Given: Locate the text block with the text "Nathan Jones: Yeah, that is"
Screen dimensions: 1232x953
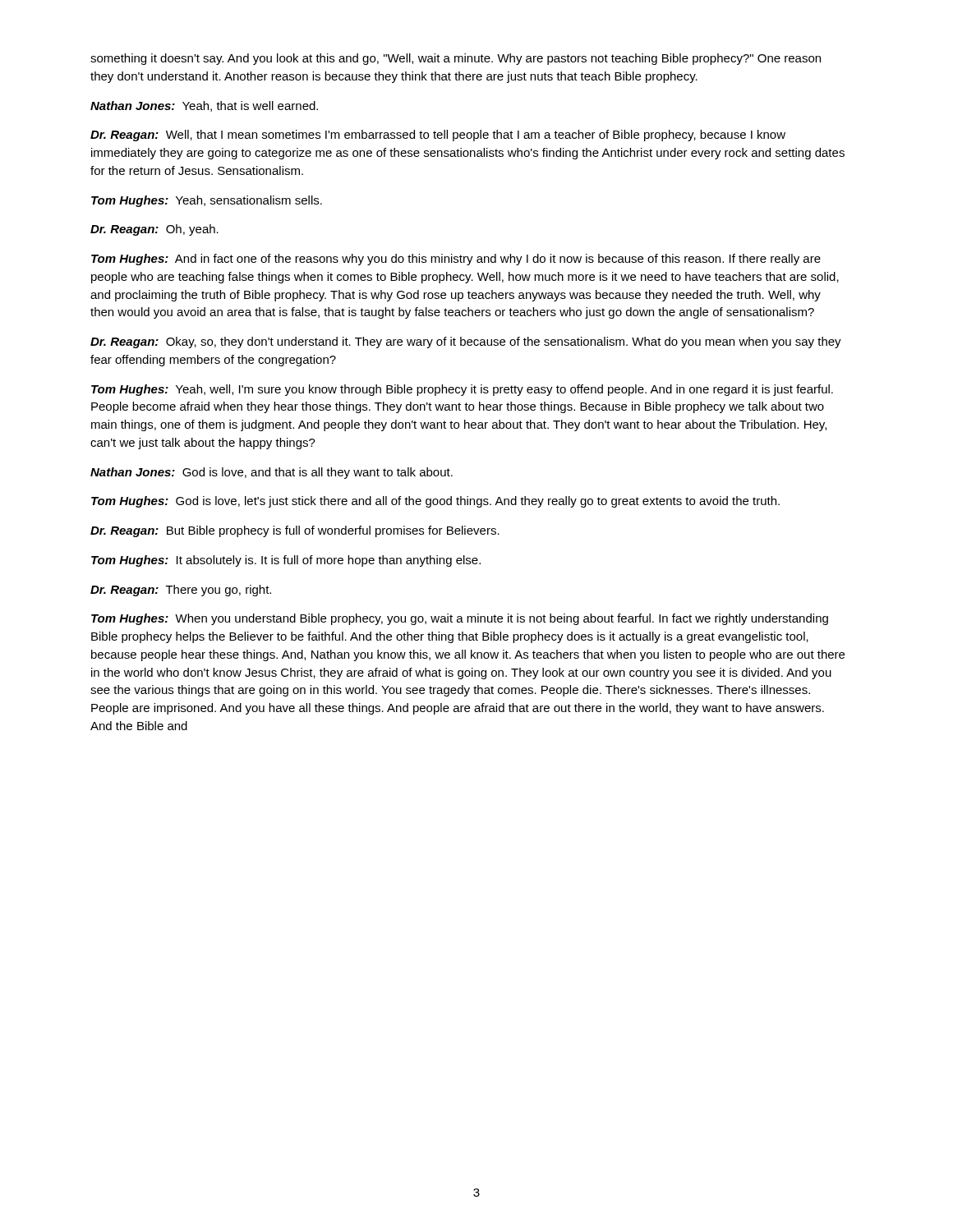Looking at the screenshot, I should pyautogui.click(x=205, y=105).
